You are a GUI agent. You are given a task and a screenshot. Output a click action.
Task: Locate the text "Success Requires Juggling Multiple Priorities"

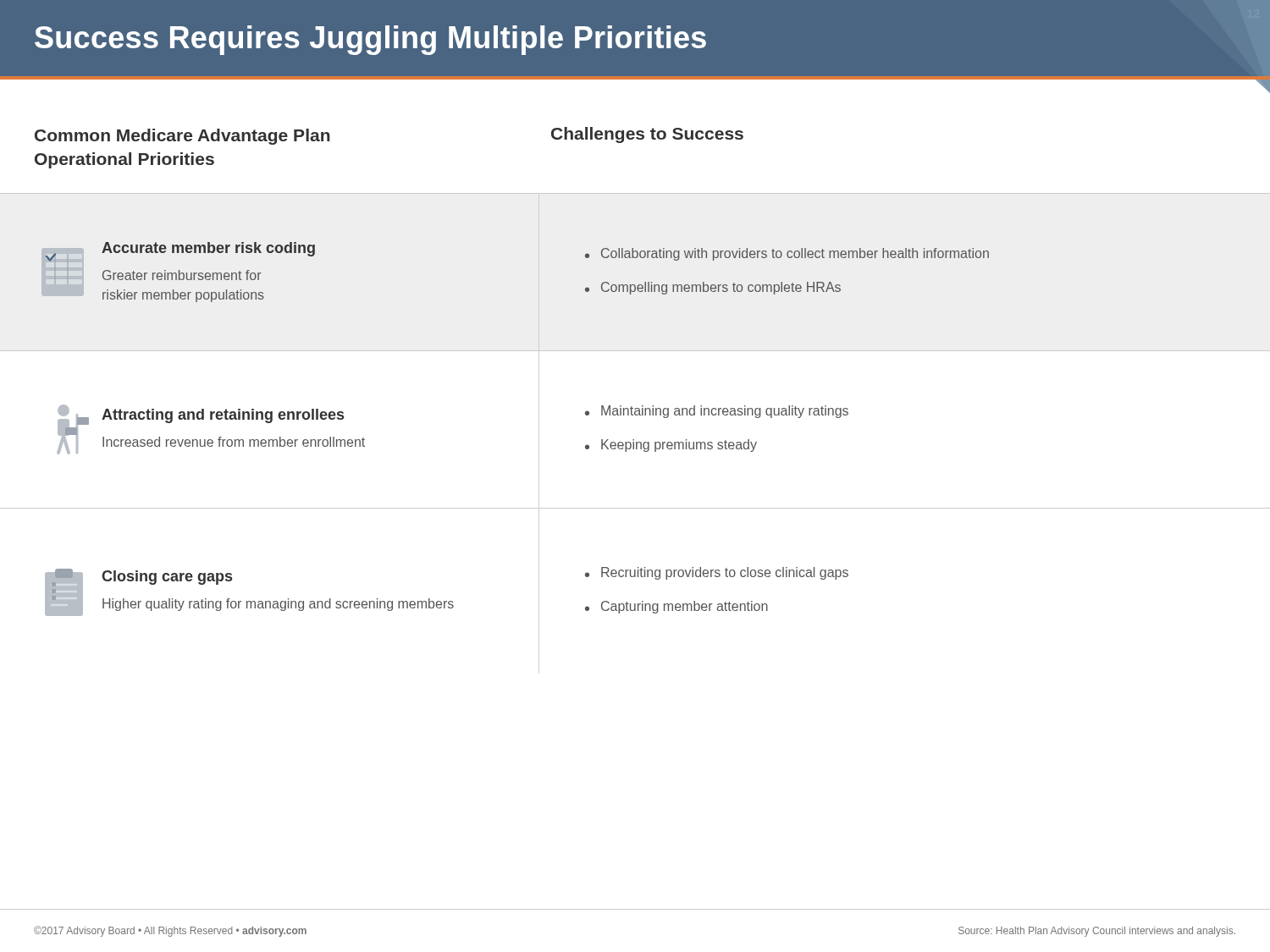click(371, 38)
